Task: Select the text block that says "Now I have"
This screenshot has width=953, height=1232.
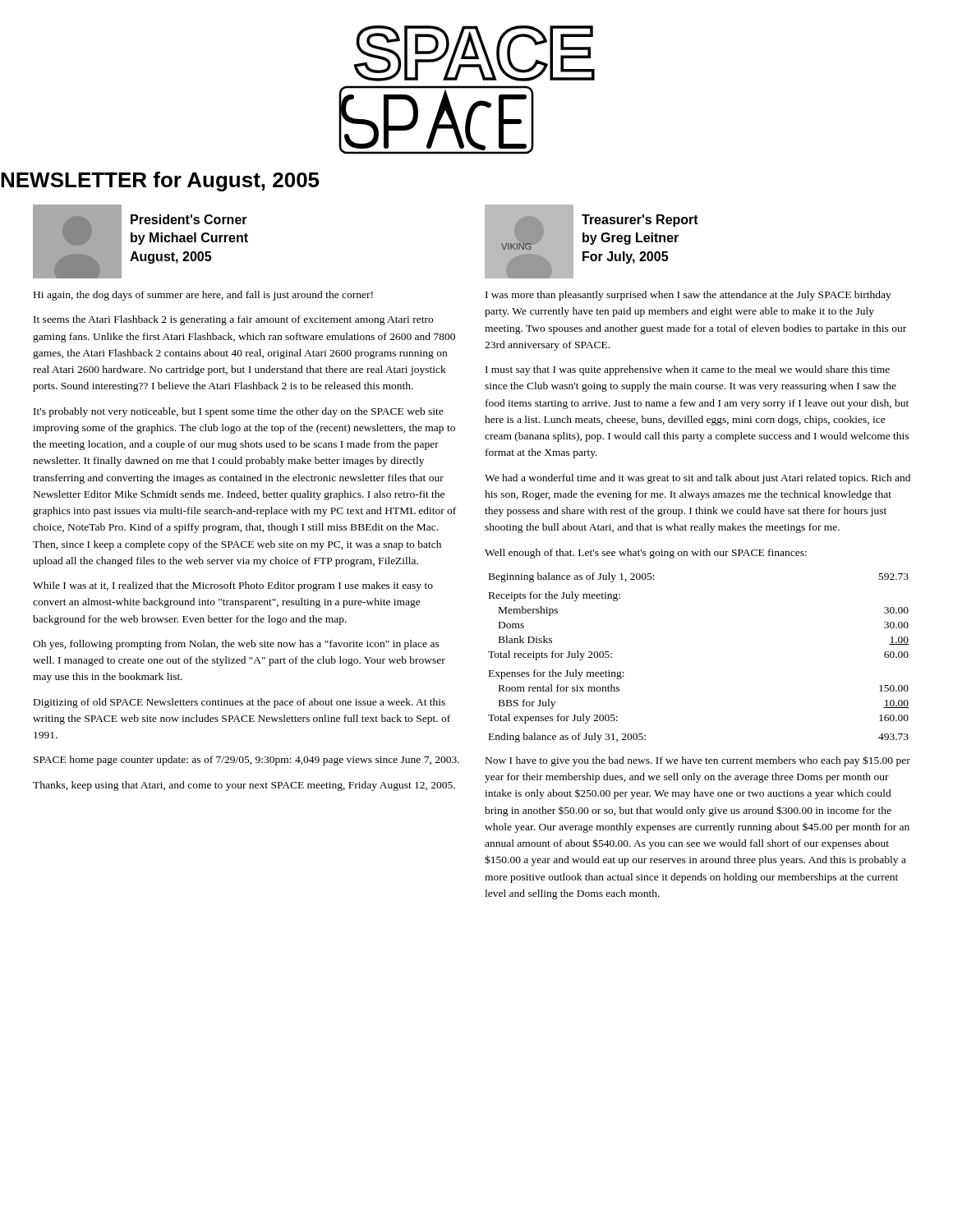Action: click(697, 826)
